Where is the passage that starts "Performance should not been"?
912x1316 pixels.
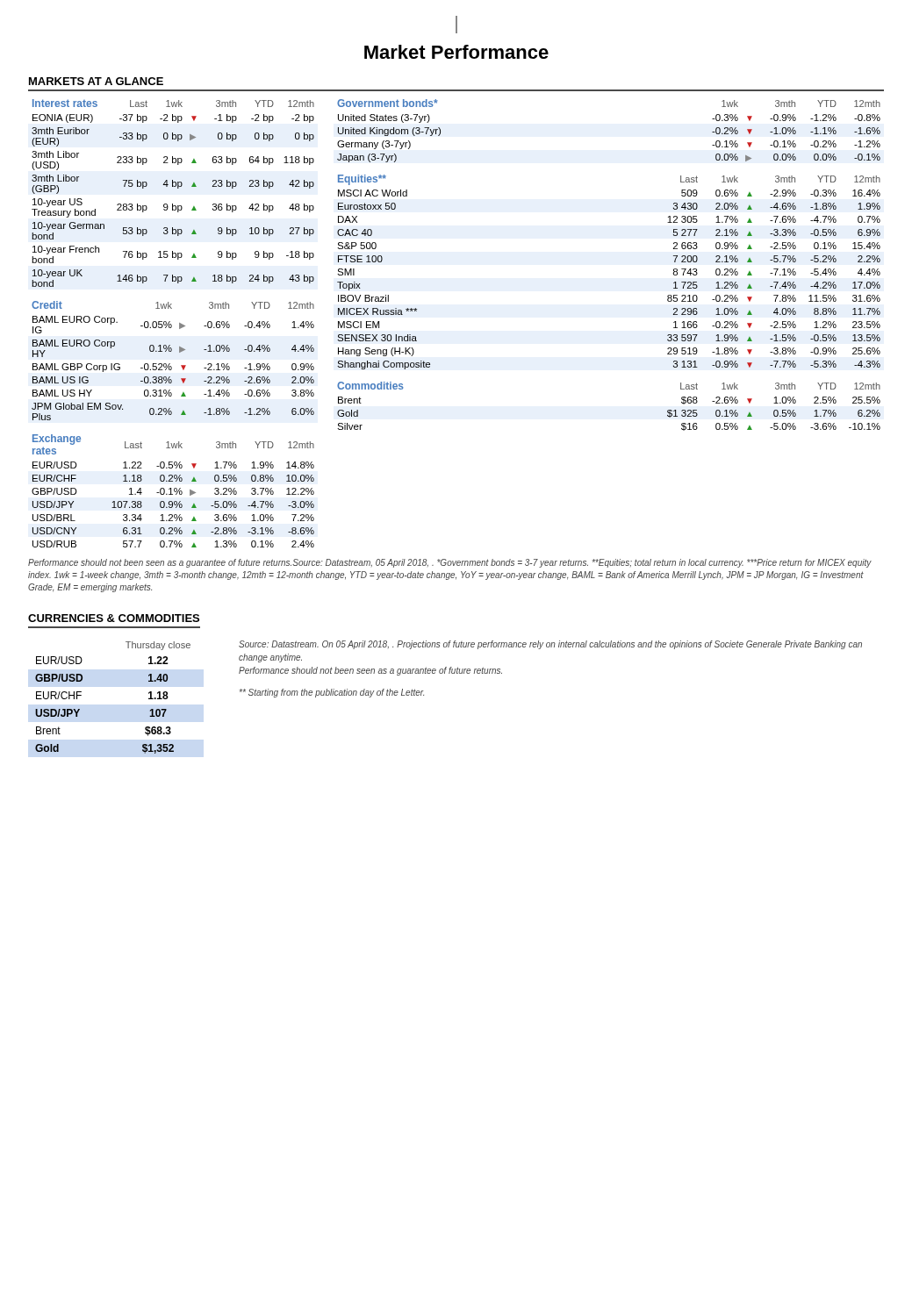[456, 575]
